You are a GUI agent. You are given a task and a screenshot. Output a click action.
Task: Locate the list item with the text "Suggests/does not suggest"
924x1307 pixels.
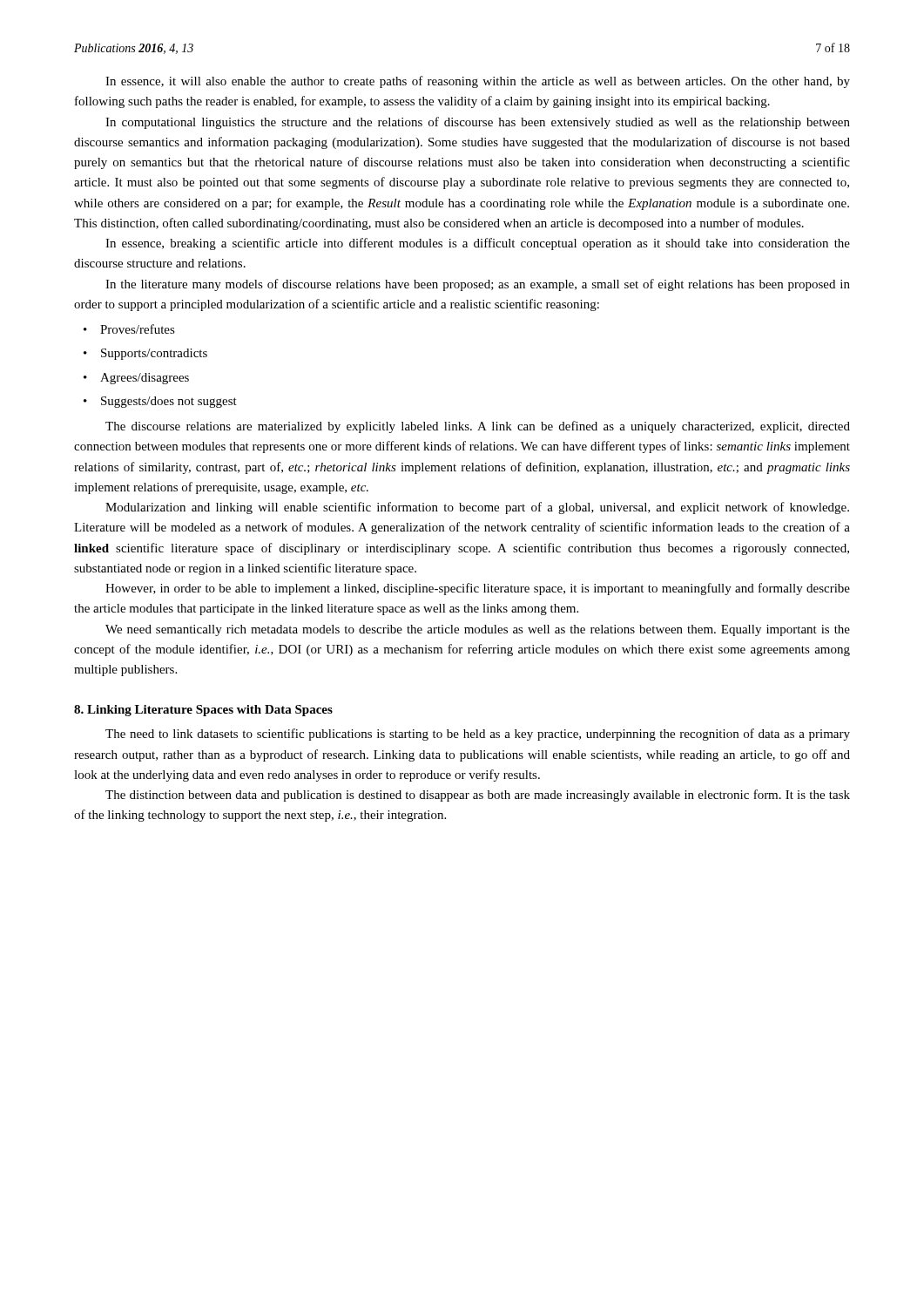[160, 402]
